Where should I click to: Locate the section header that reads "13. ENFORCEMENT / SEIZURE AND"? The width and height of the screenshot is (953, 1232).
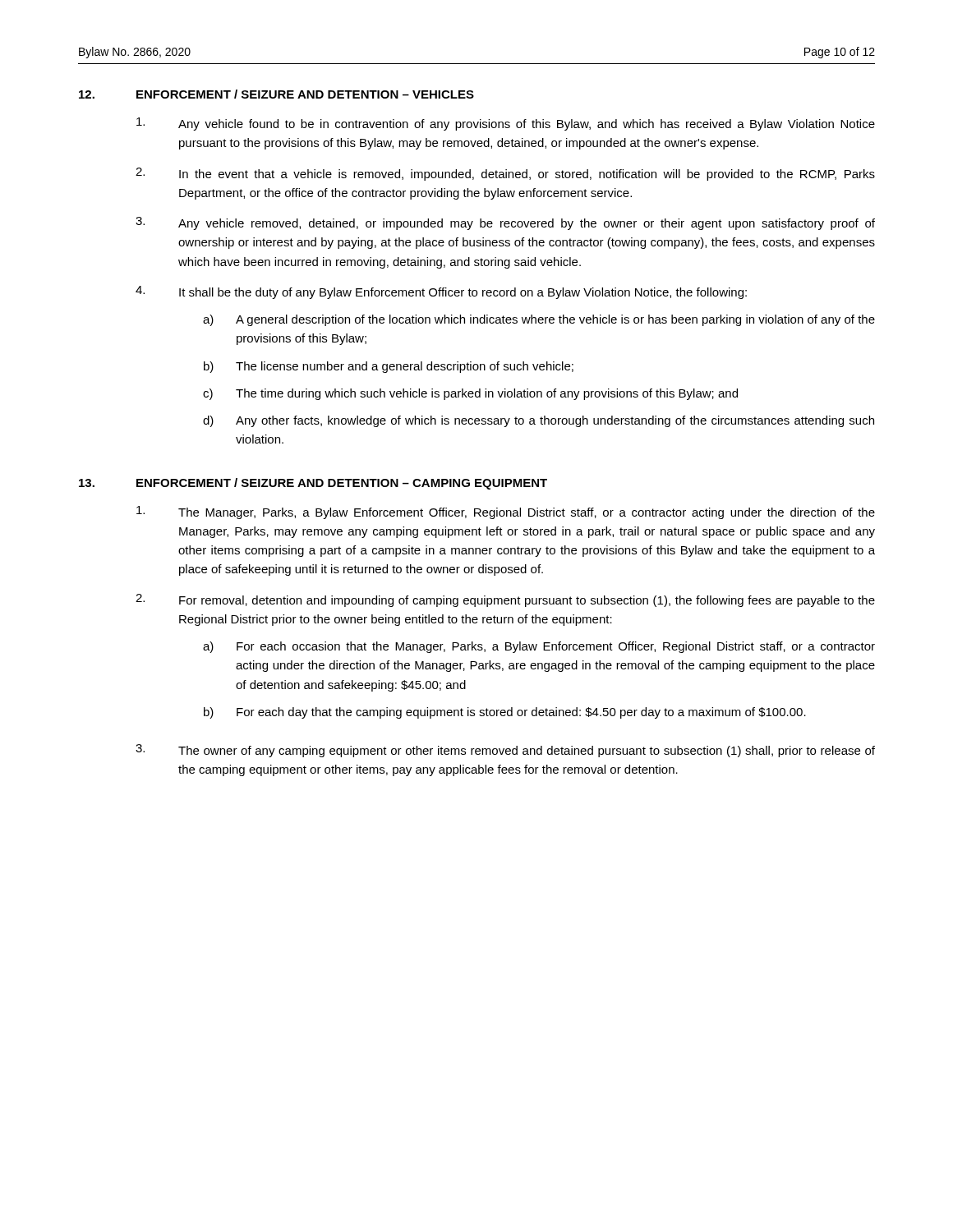(x=313, y=482)
